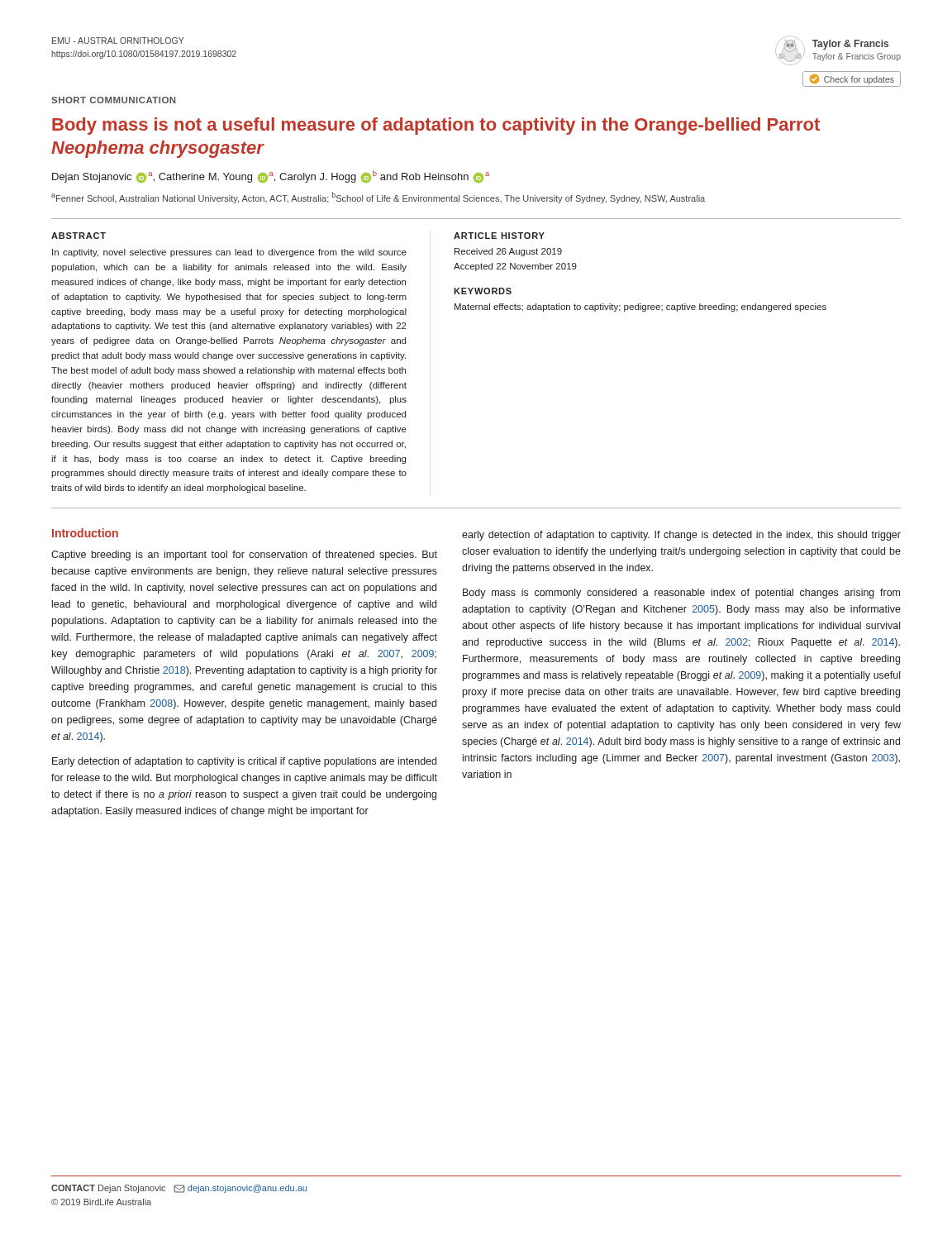
Task: Locate the block starting "In captivity, novel selective pressures"
Action: (x=229, y=370)
